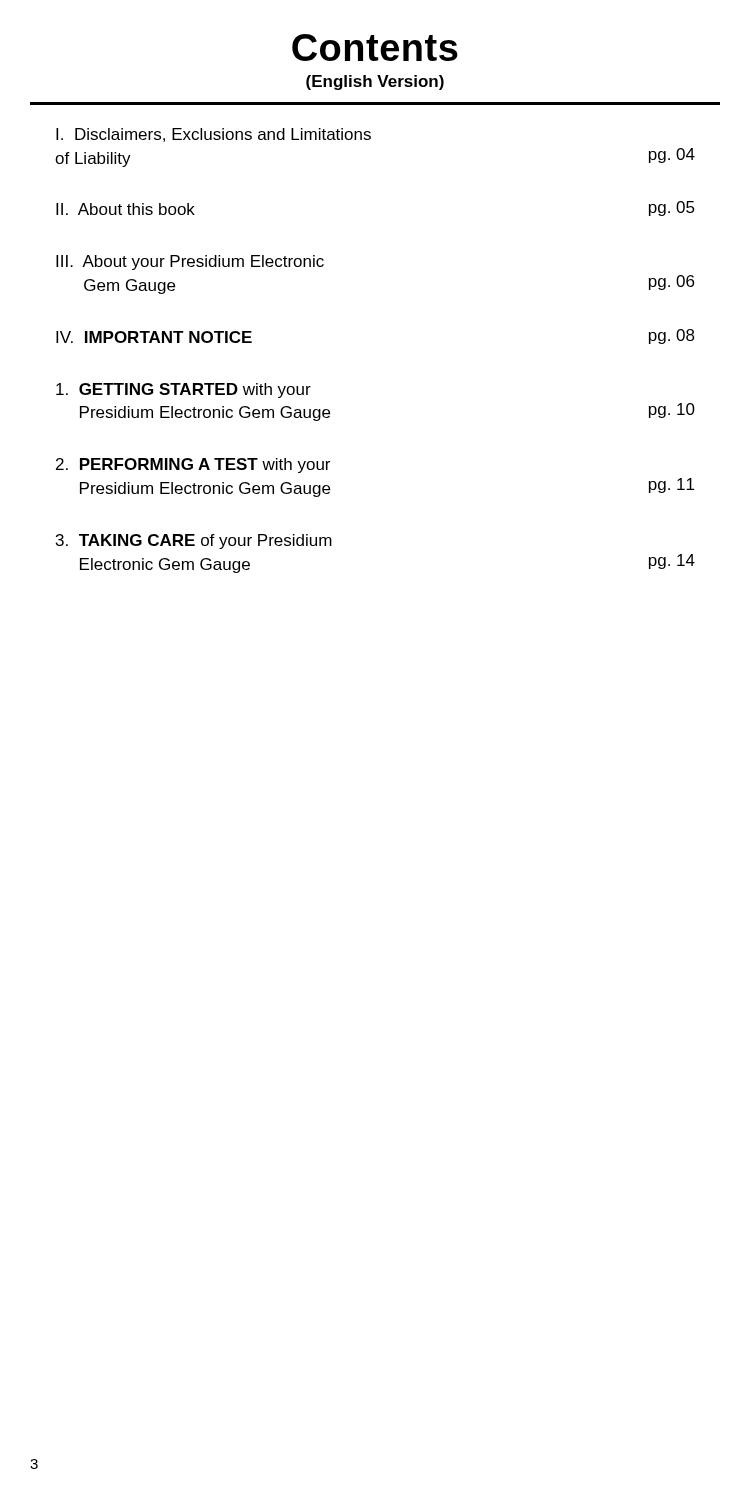Click on the text block starting "IV. IMPORTANT NOTICE pg. 08"

coord(144,336)
